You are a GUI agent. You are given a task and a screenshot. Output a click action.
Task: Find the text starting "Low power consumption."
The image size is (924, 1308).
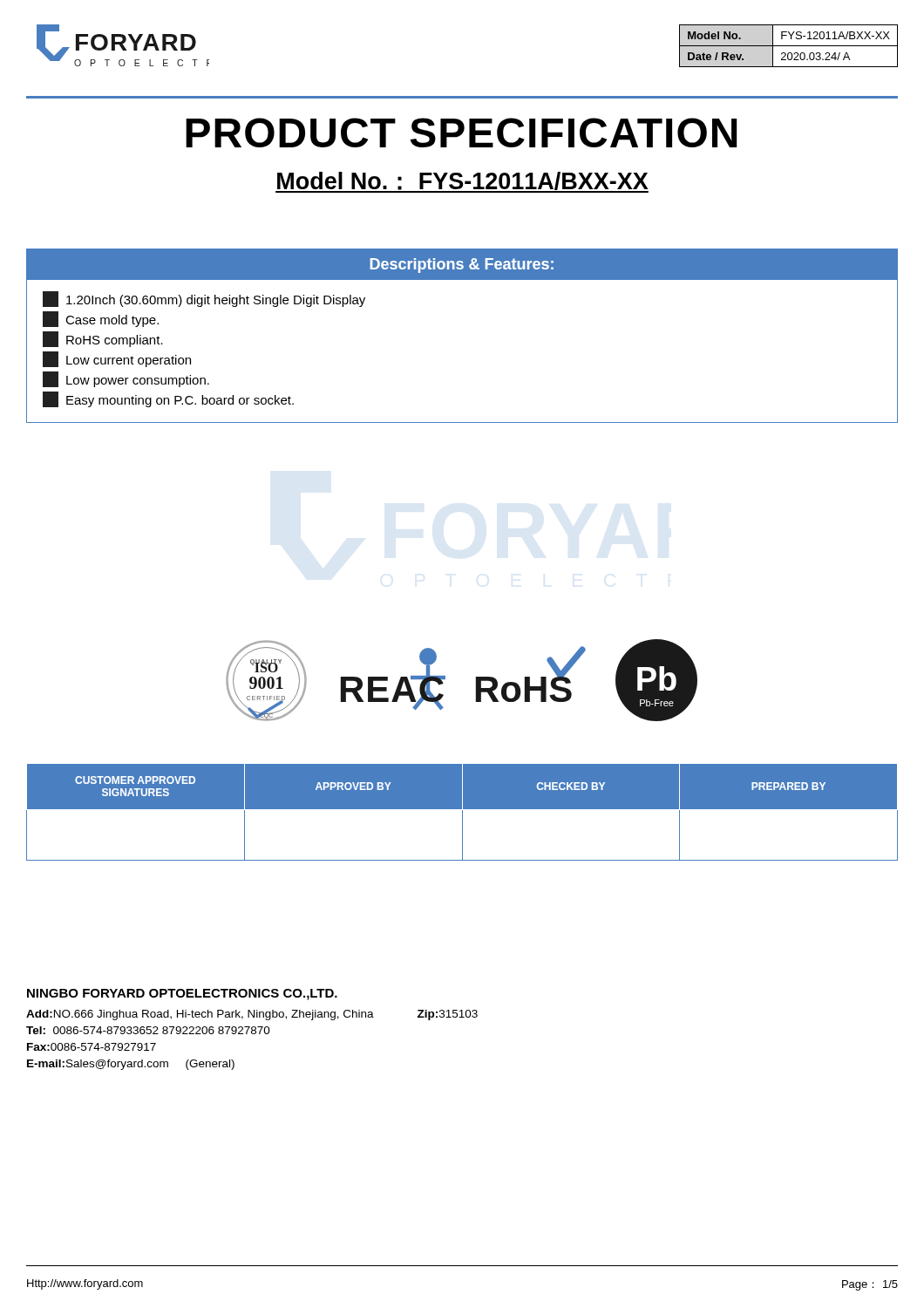[126, 379]
